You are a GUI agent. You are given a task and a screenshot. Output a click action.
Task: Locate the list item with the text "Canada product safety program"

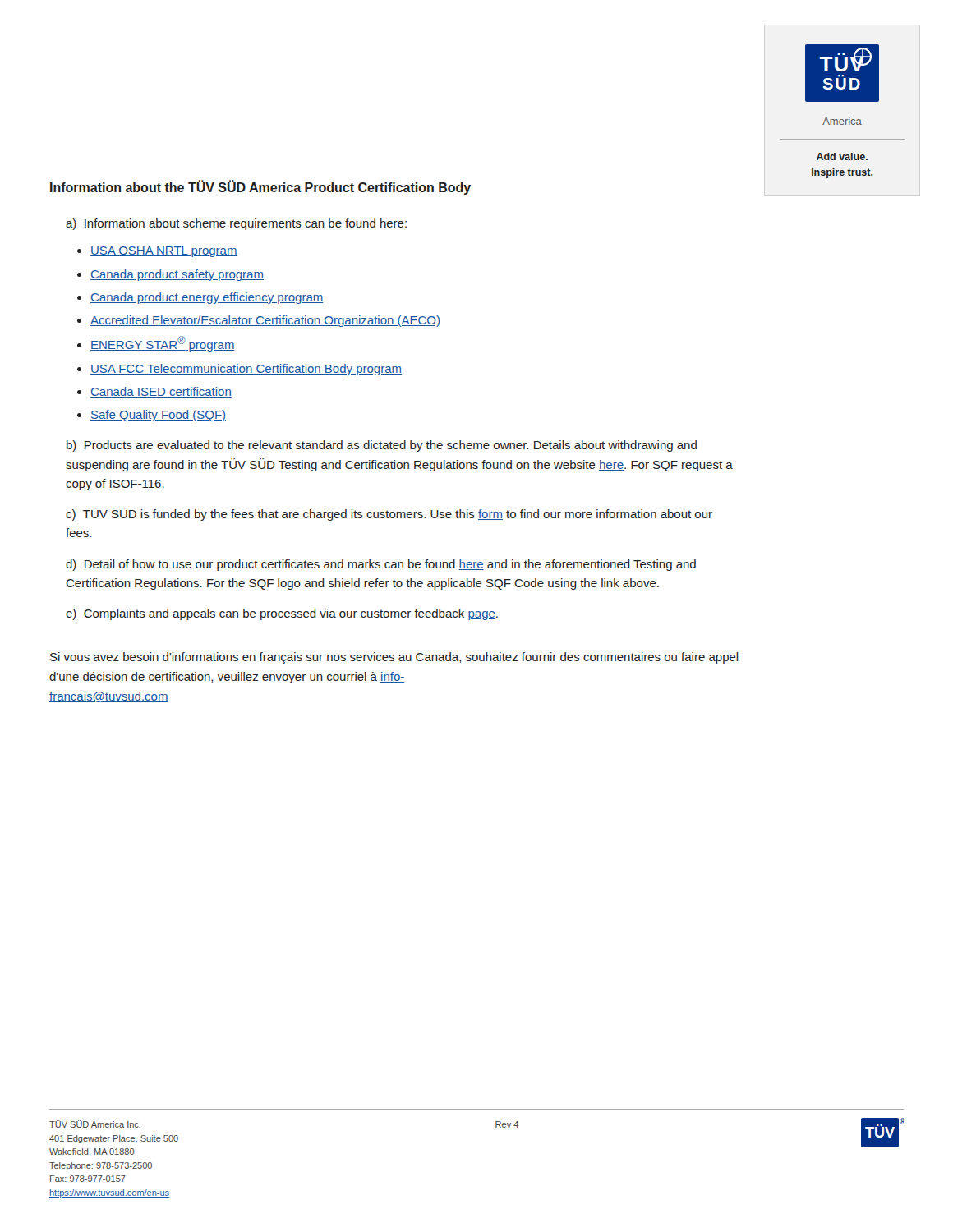(x=177, y=274)
